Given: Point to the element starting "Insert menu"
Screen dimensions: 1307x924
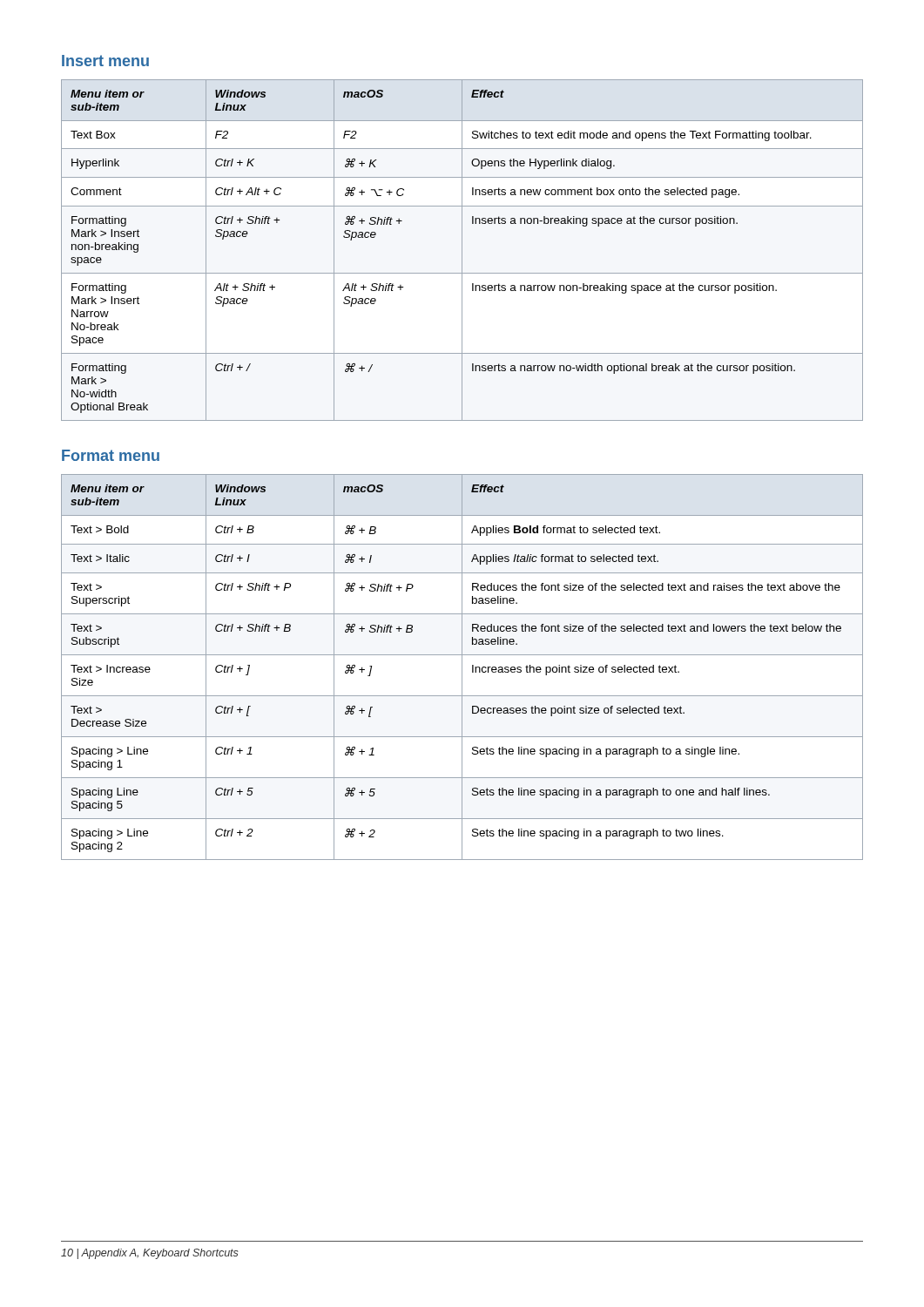Looking at the screenshot, I should (105, 61).
